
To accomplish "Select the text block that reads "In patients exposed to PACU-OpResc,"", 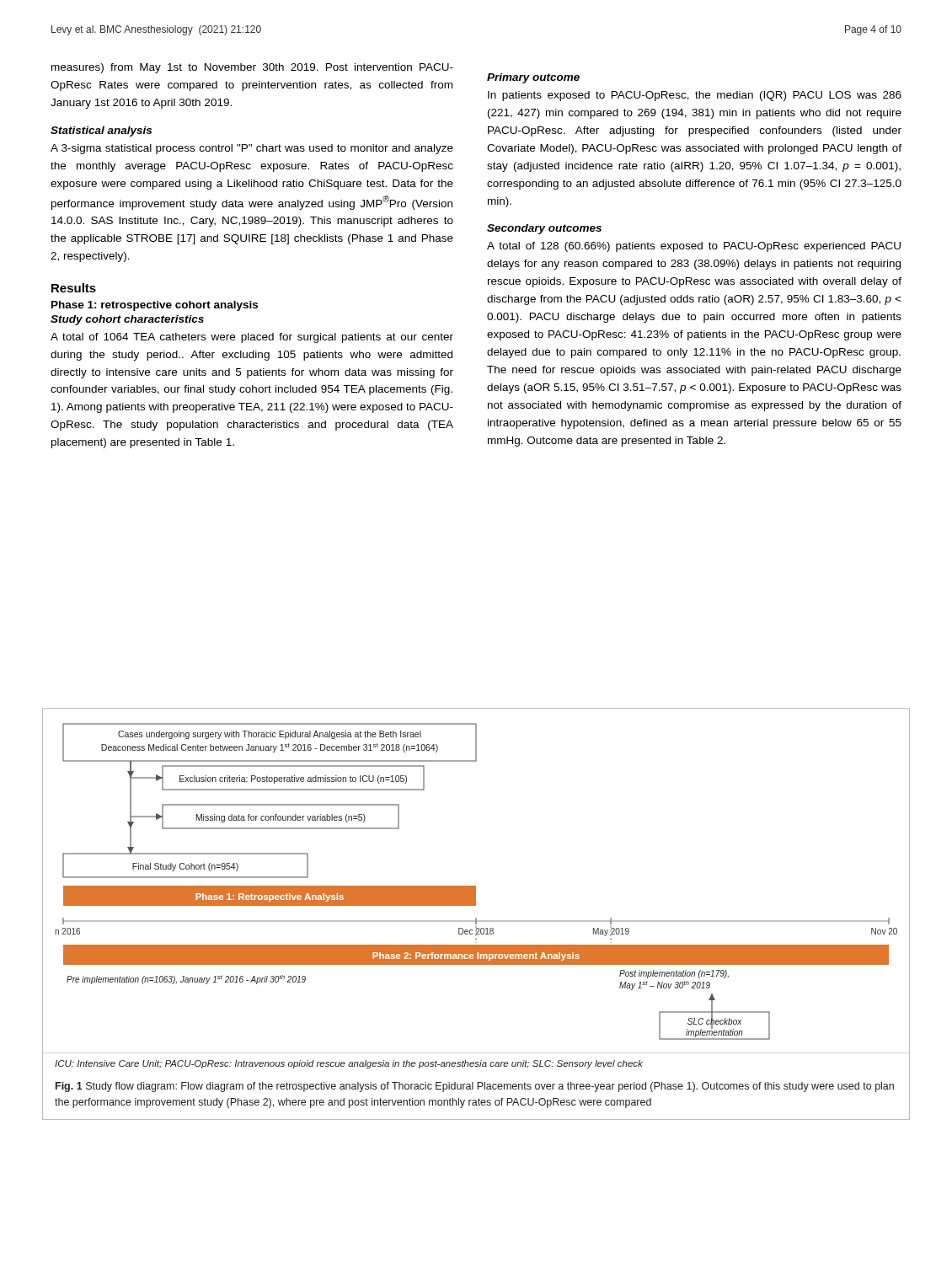I will tap(694, 149).
